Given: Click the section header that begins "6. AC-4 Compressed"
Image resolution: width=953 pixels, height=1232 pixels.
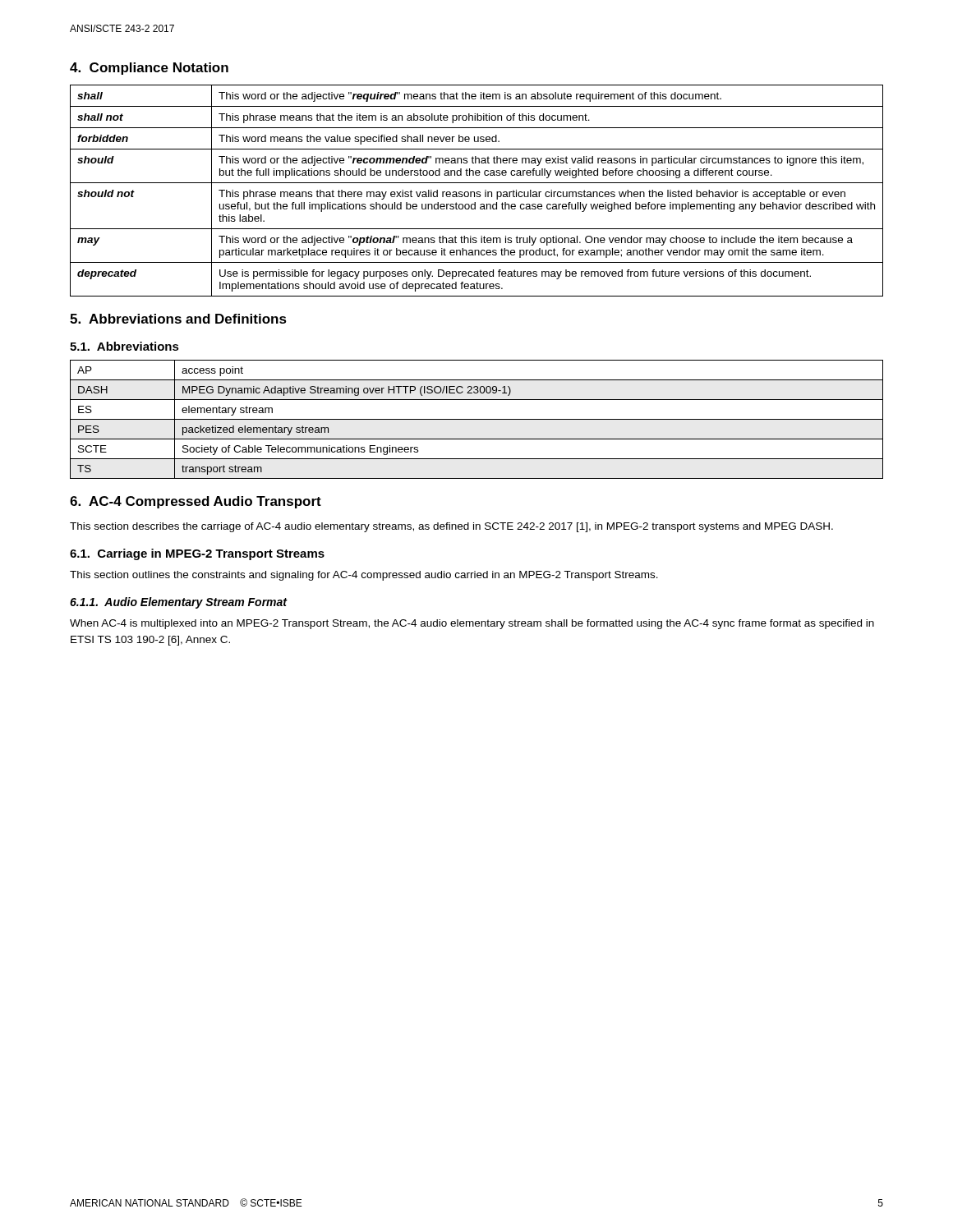Looking at the screenshot, I should tap(195, 501).
